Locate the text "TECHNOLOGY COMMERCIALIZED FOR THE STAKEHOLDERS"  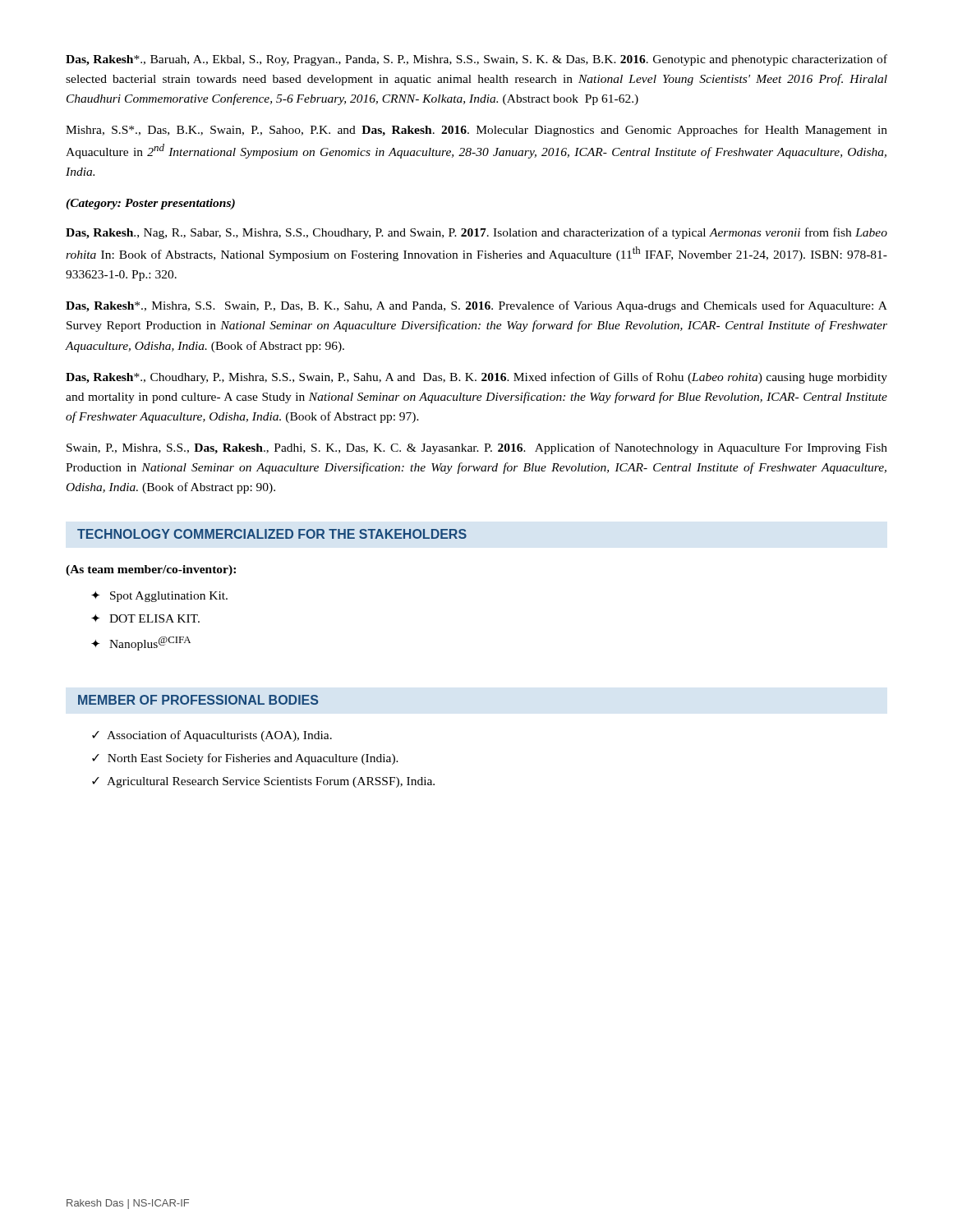(476, 534)
